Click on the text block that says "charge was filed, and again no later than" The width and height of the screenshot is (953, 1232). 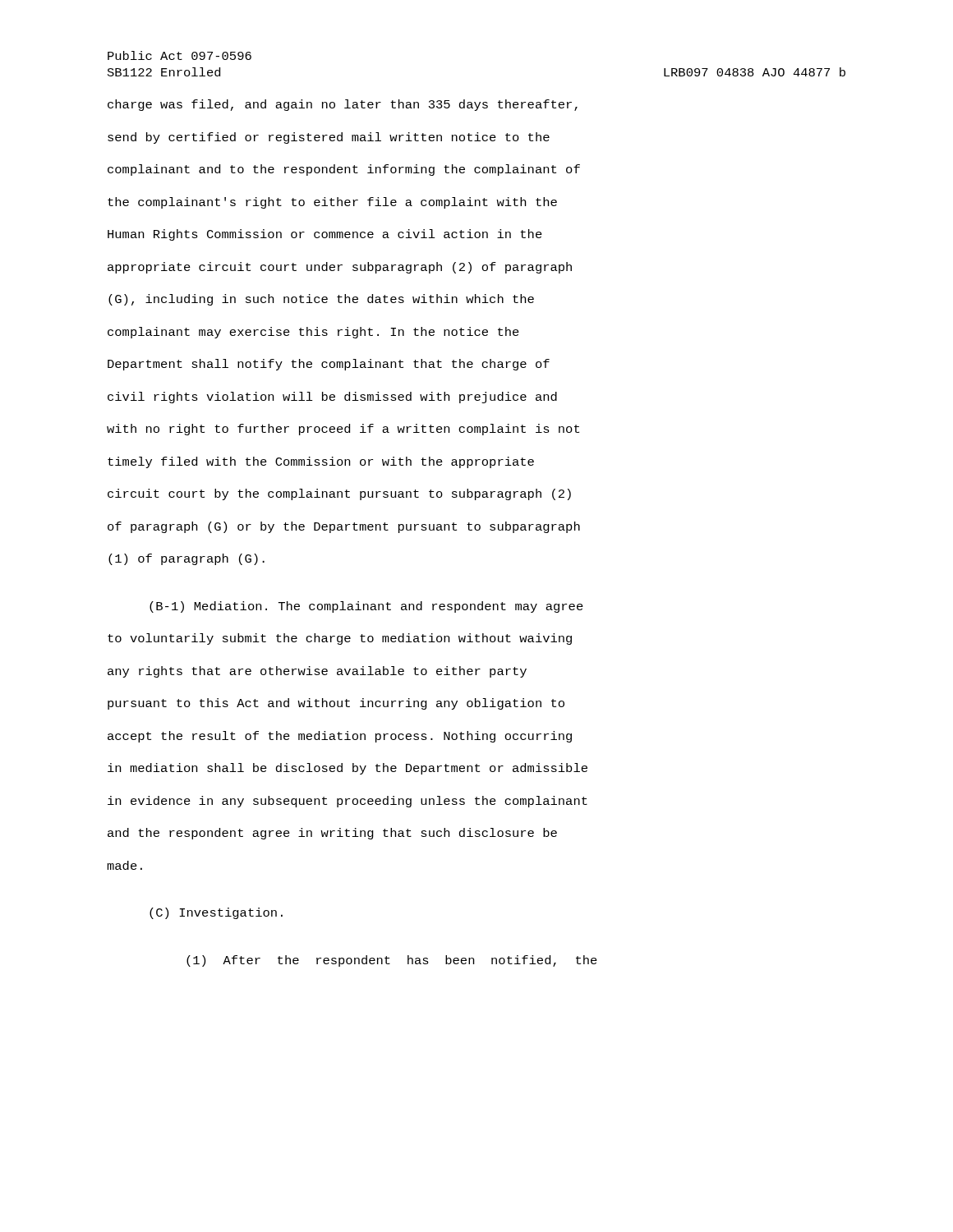[476, 332]
